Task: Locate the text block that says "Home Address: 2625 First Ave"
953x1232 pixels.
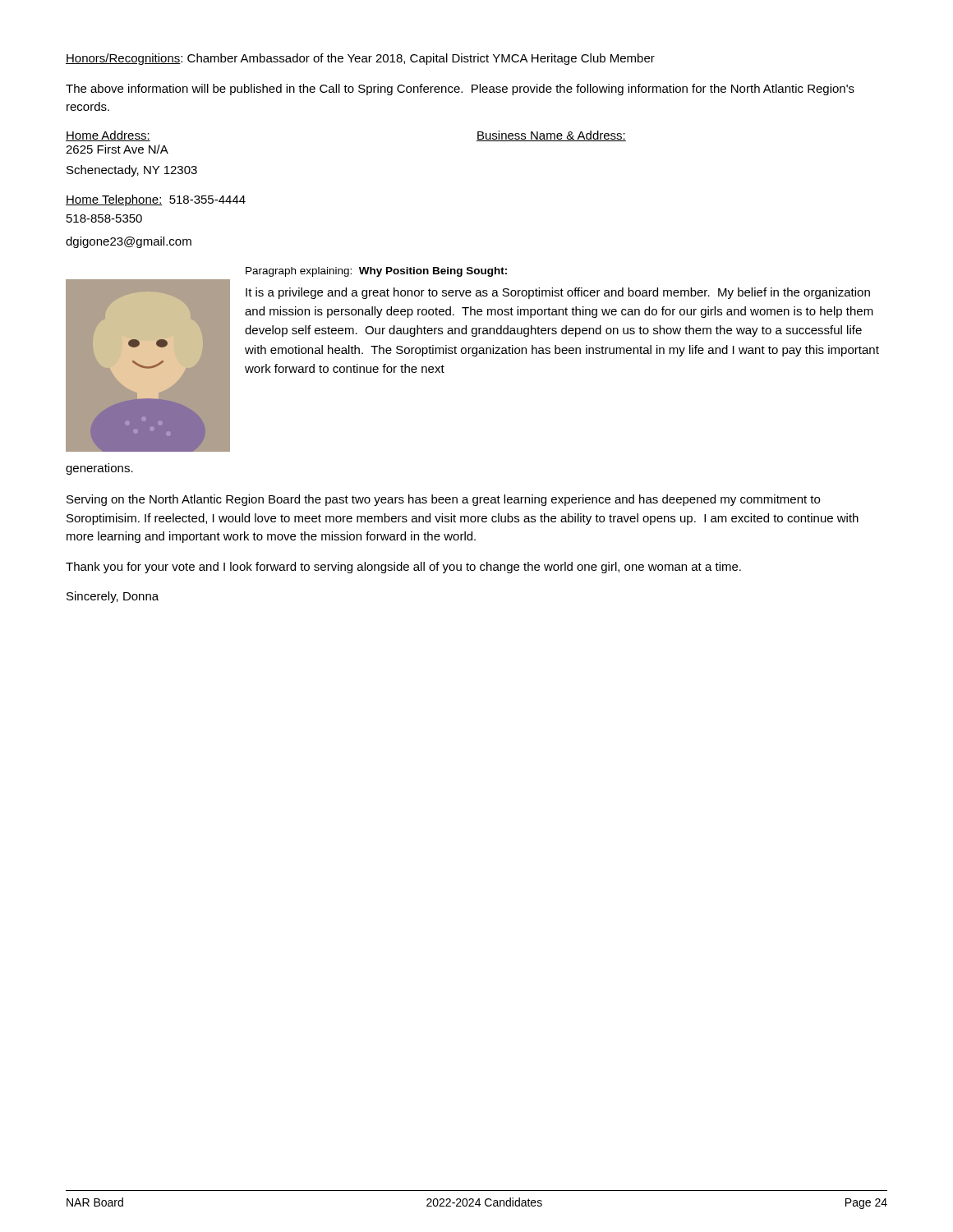Action: click(x=108, y=136)
